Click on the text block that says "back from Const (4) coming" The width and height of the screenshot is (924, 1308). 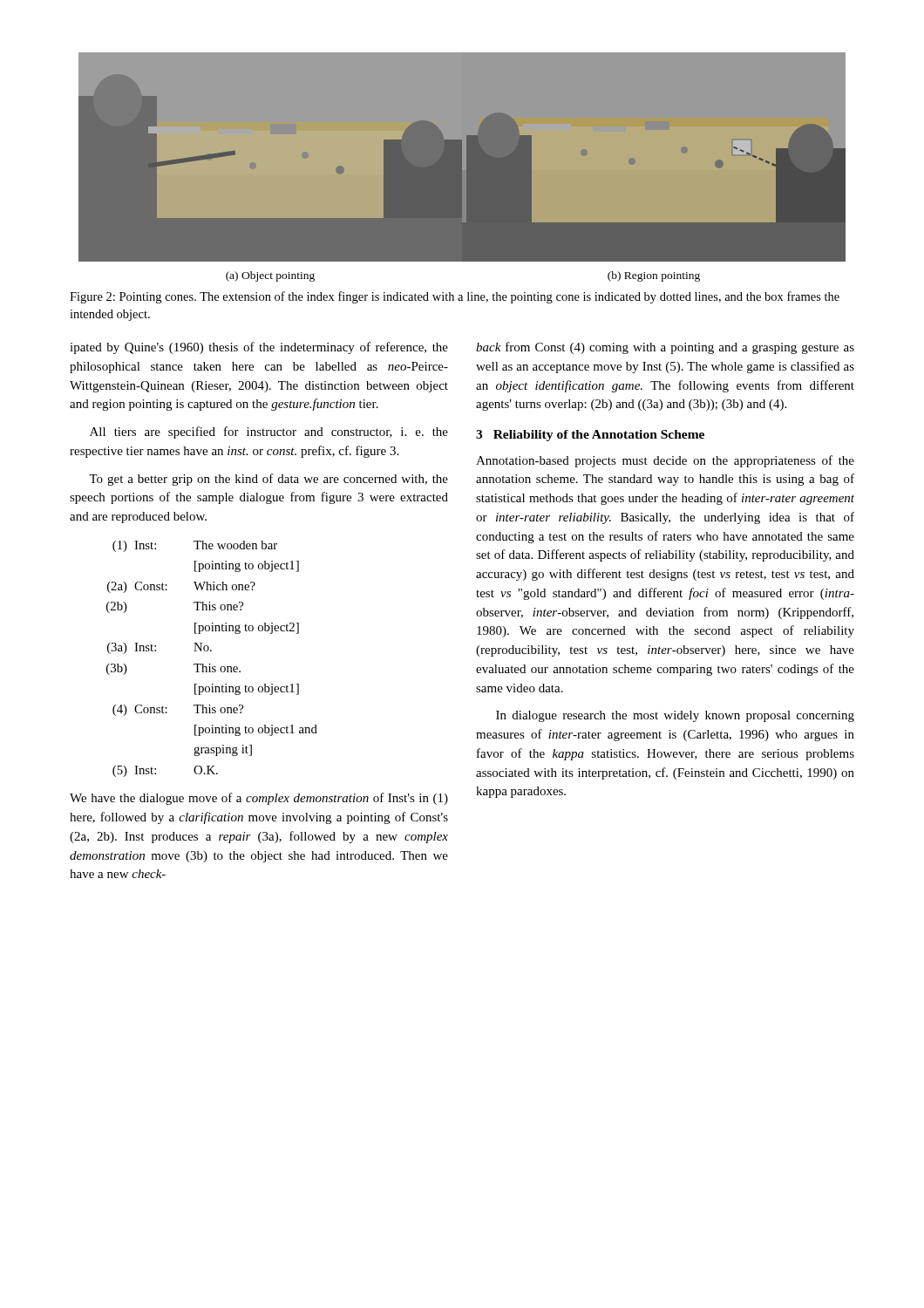click(x=665, y=376)
